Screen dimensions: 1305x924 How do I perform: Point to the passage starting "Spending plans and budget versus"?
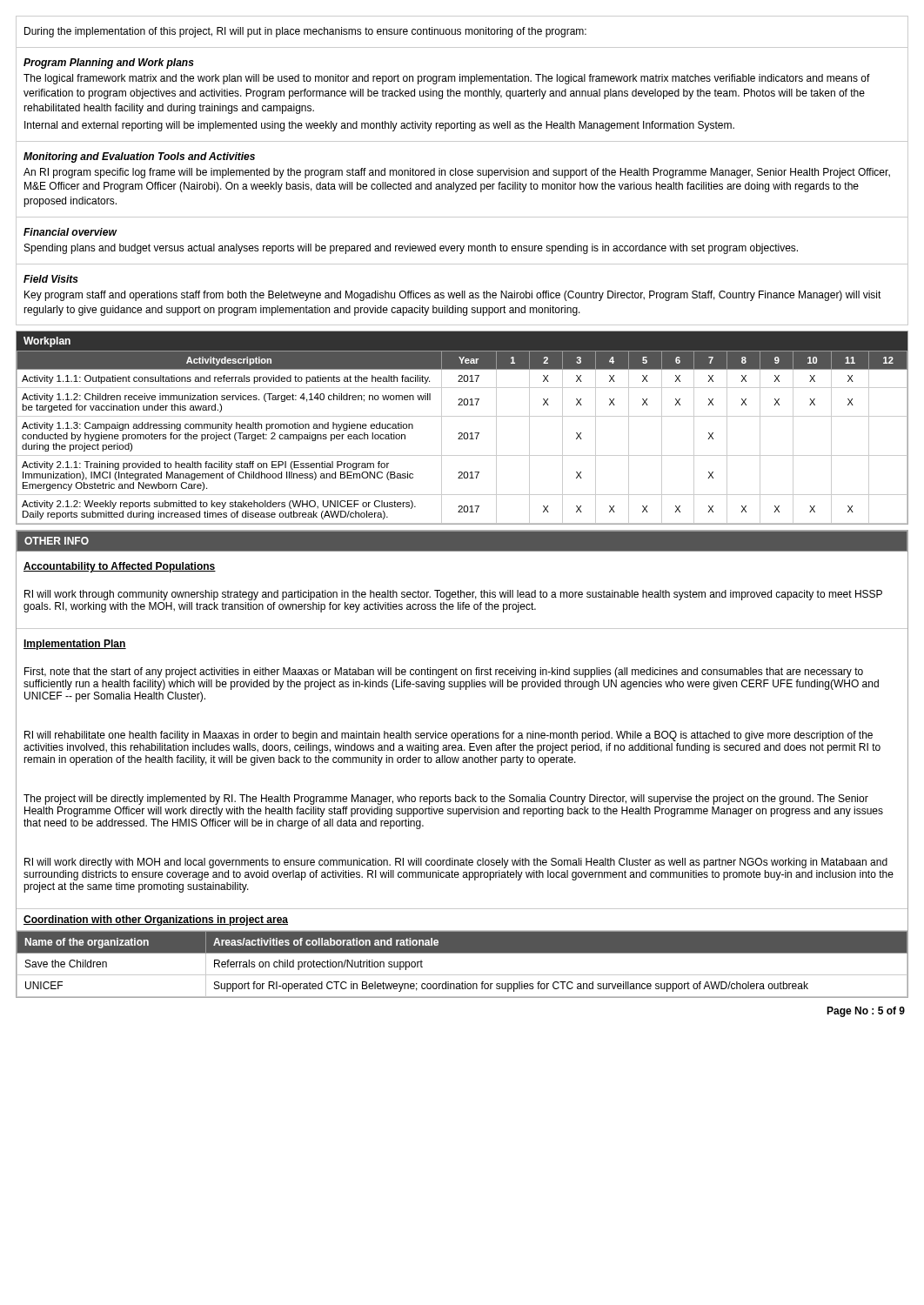click(x=462, y=248)
